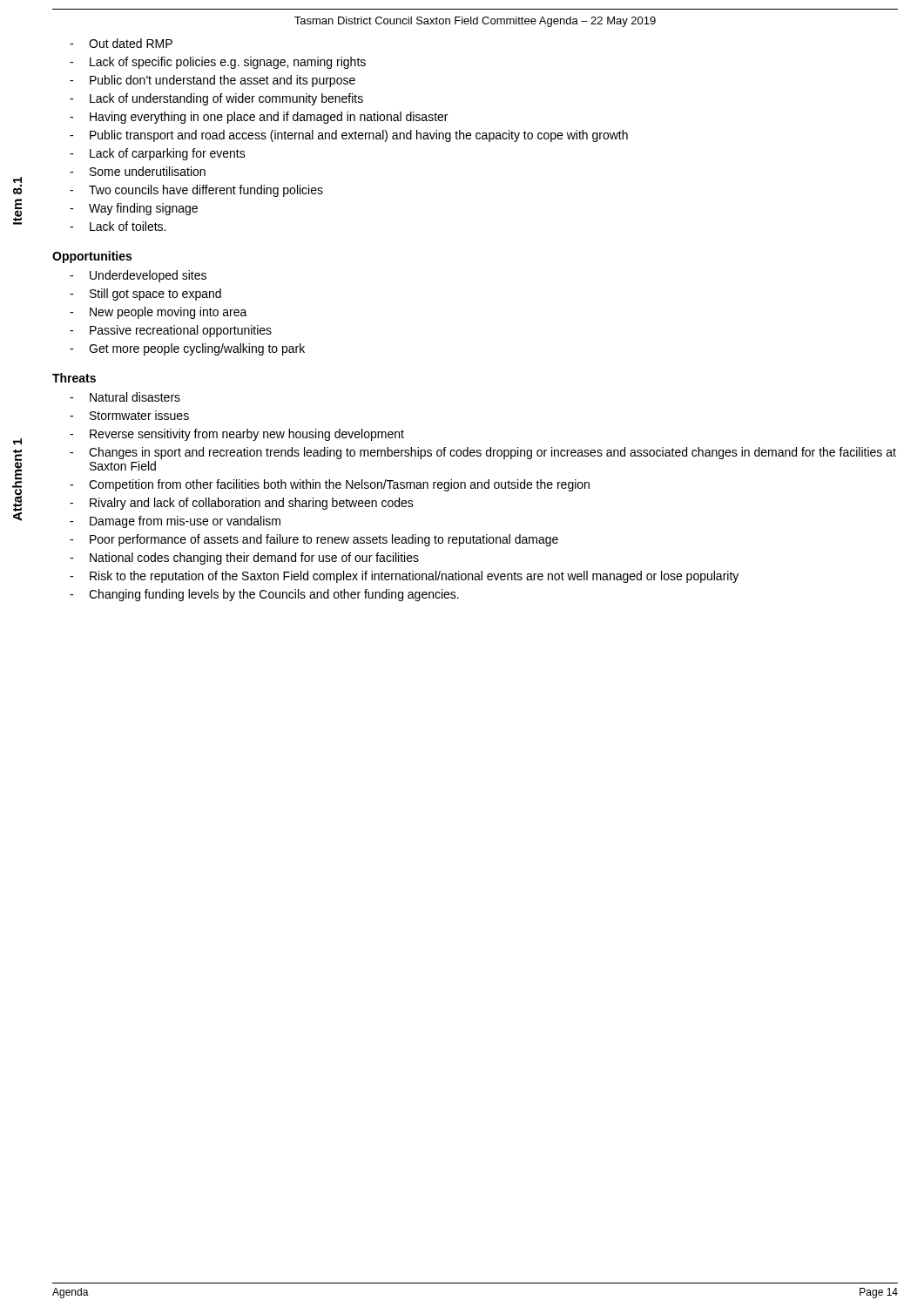Locate the block of text that opens with "- Public transport and road"
The image size is (924, 1307).
tap(349, 135)
